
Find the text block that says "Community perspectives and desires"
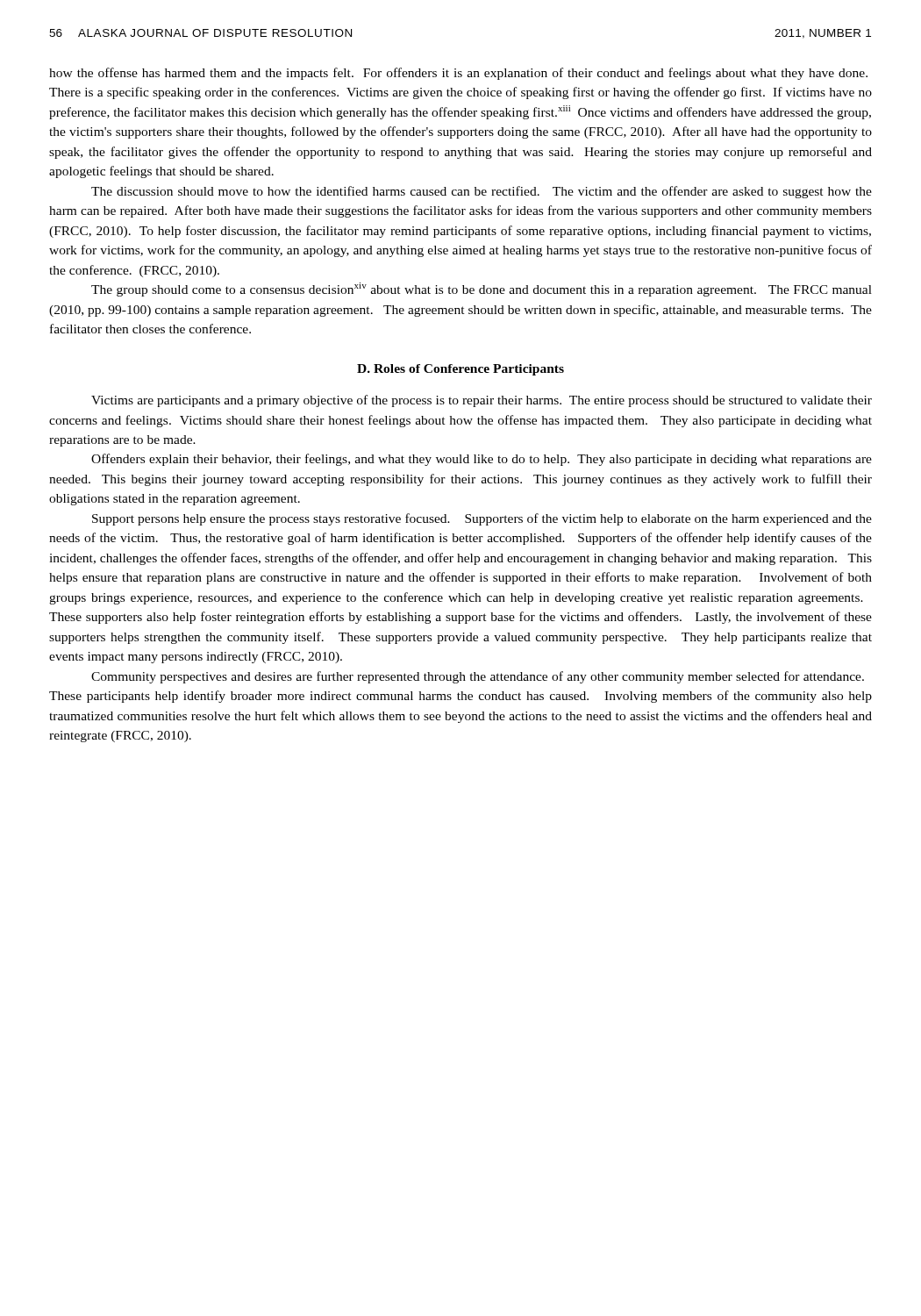(x=460, y=706)
